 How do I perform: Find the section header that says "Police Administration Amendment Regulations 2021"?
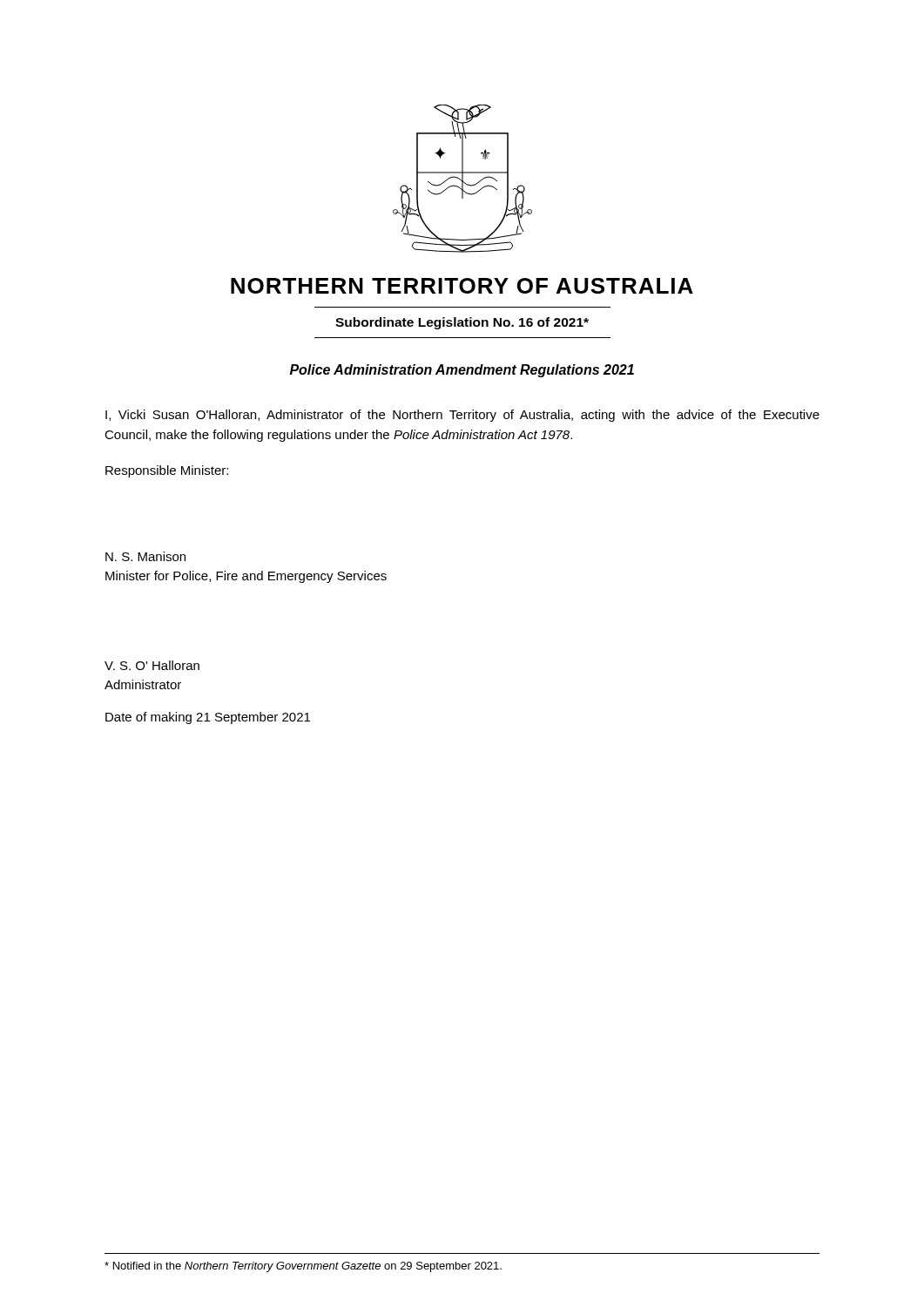[462, 370]
